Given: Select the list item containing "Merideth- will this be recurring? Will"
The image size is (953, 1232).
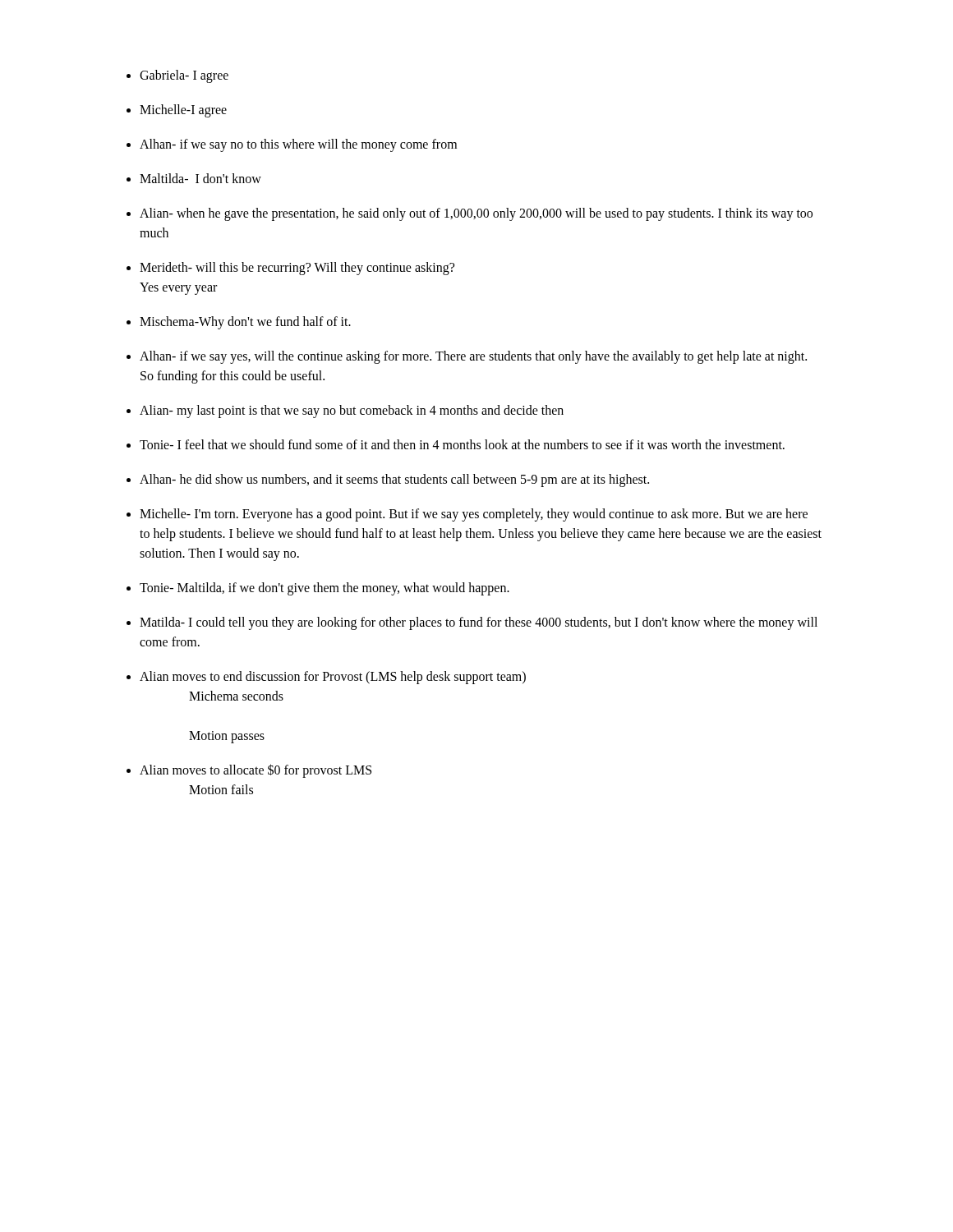Looking at the screenshot, I should click(x=297, y=277).
